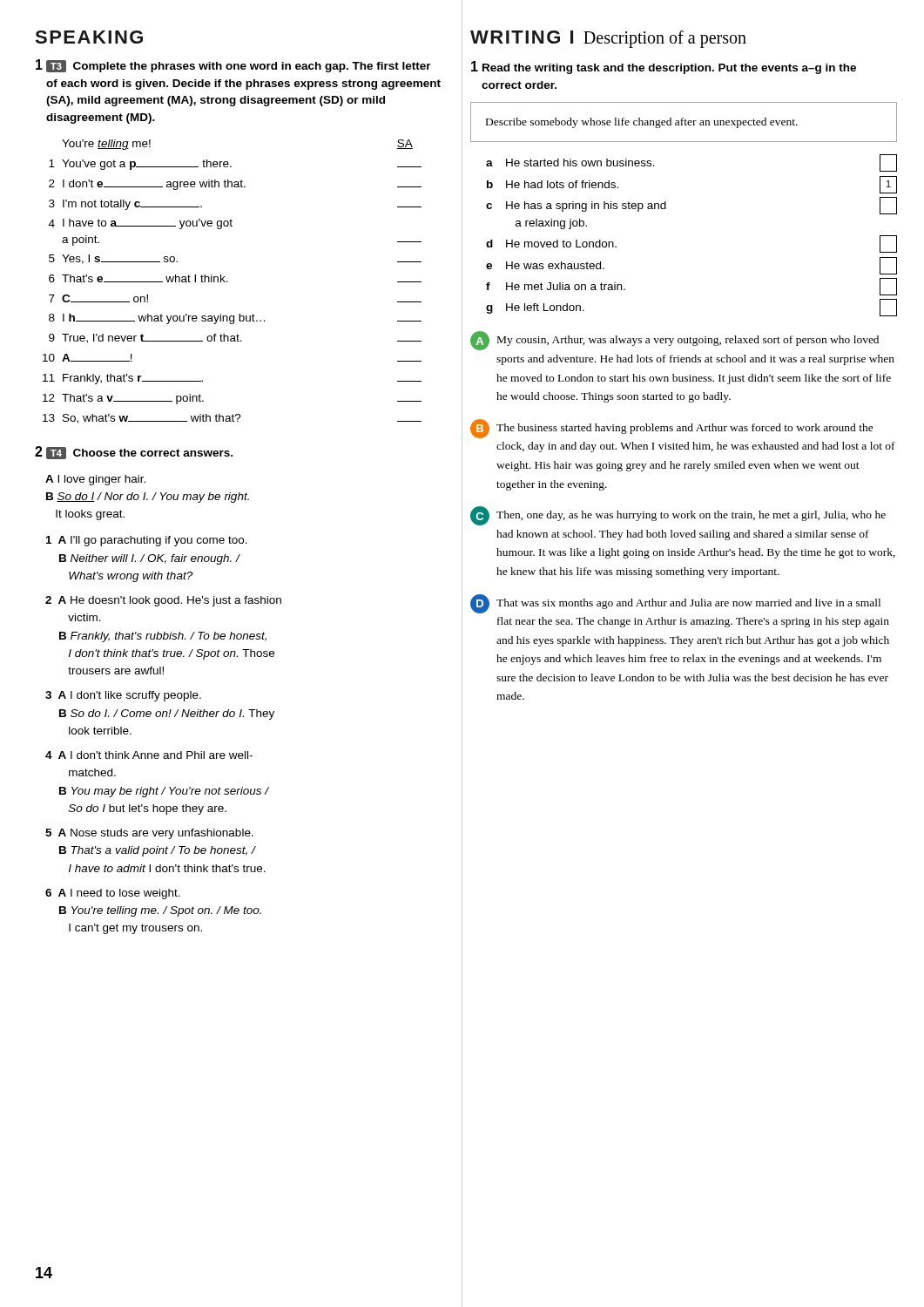The image size is (924, 1307).
Task: Locate the block of text that opens with "4 A I don't think"
Action: 157,782
